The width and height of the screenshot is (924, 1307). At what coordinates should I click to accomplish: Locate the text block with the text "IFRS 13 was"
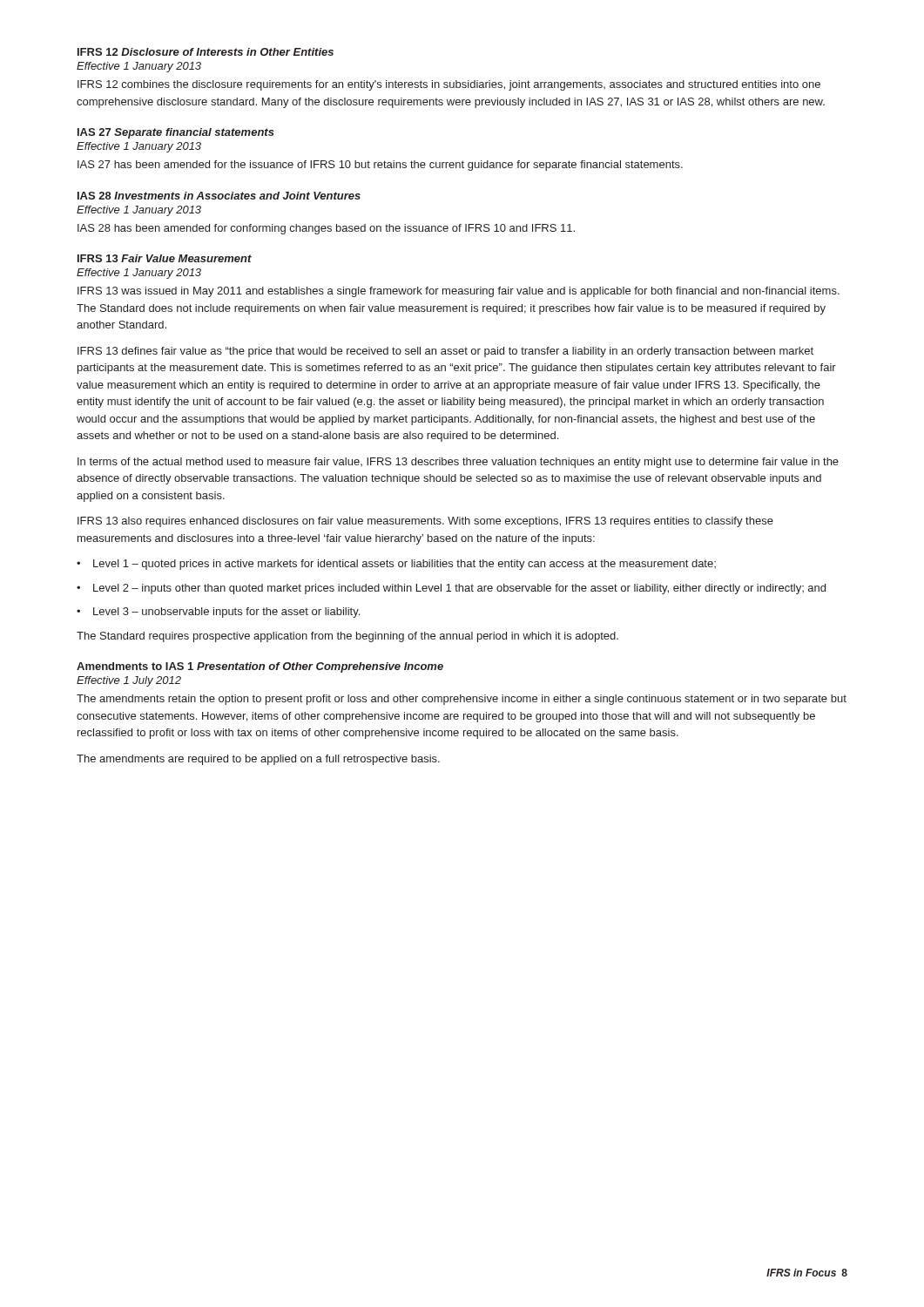[x=462, y=308]
